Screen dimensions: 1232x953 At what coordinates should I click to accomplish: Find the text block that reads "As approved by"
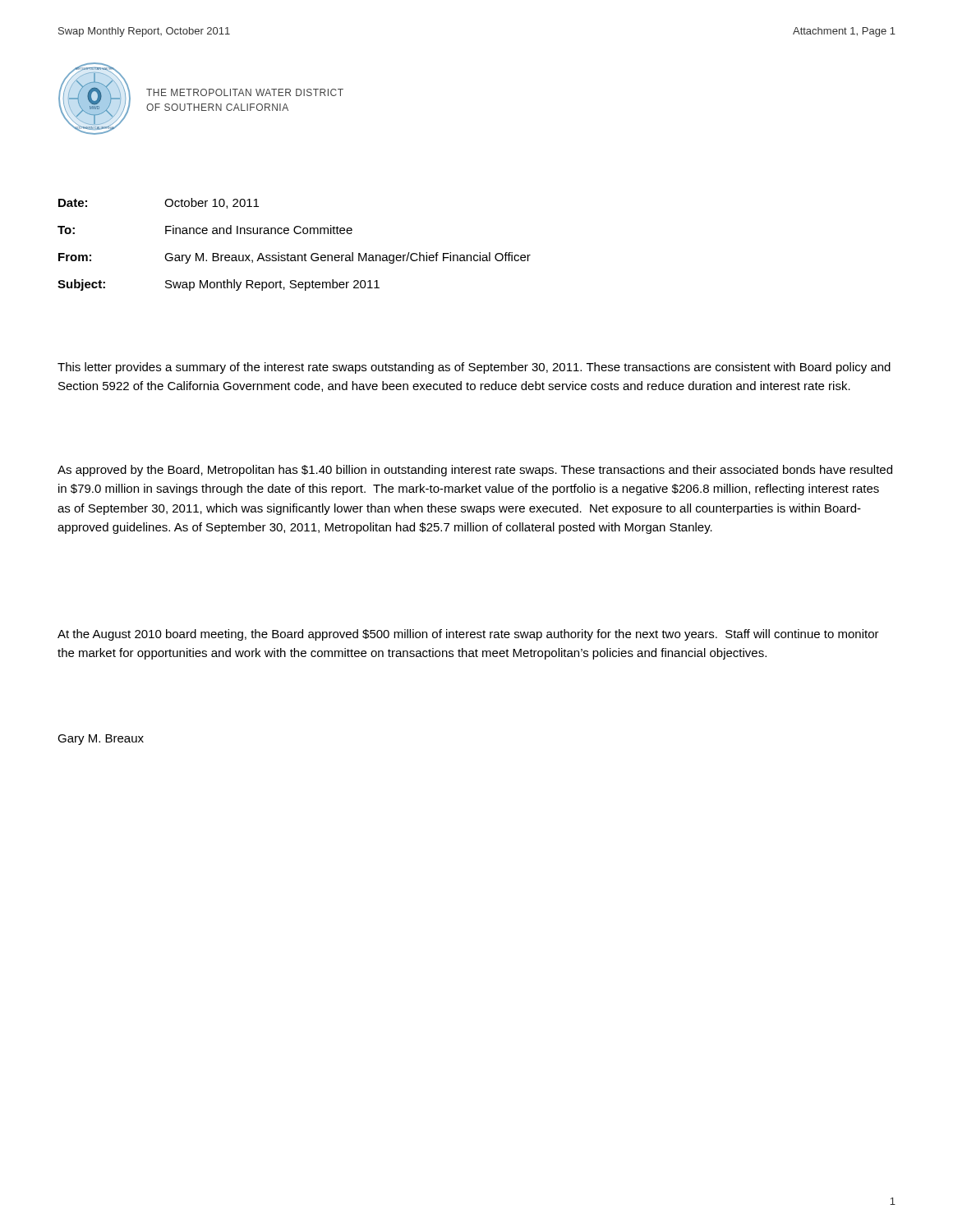pos(475,498)
